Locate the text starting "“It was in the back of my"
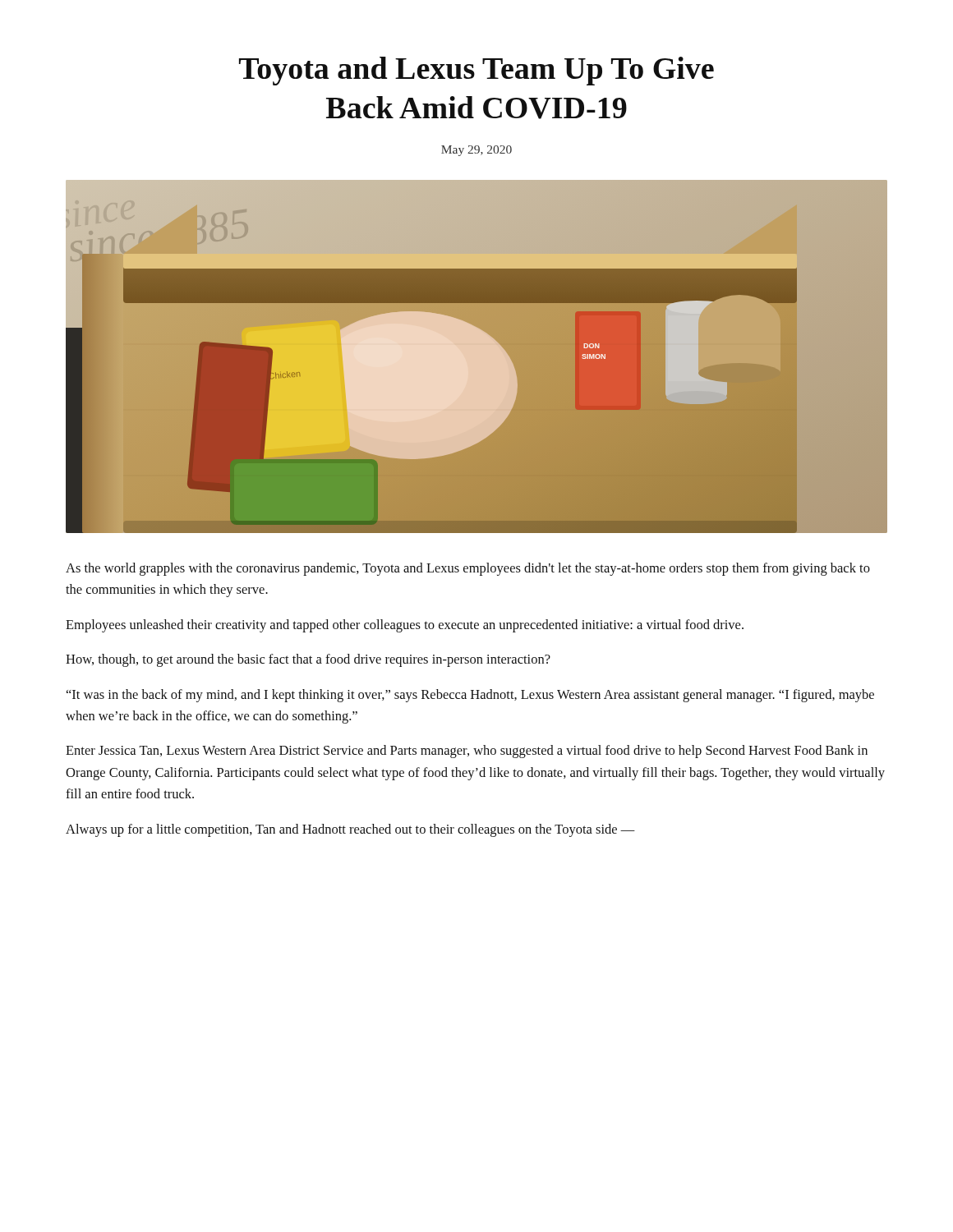953x1232 pixels. coord(470,705)
